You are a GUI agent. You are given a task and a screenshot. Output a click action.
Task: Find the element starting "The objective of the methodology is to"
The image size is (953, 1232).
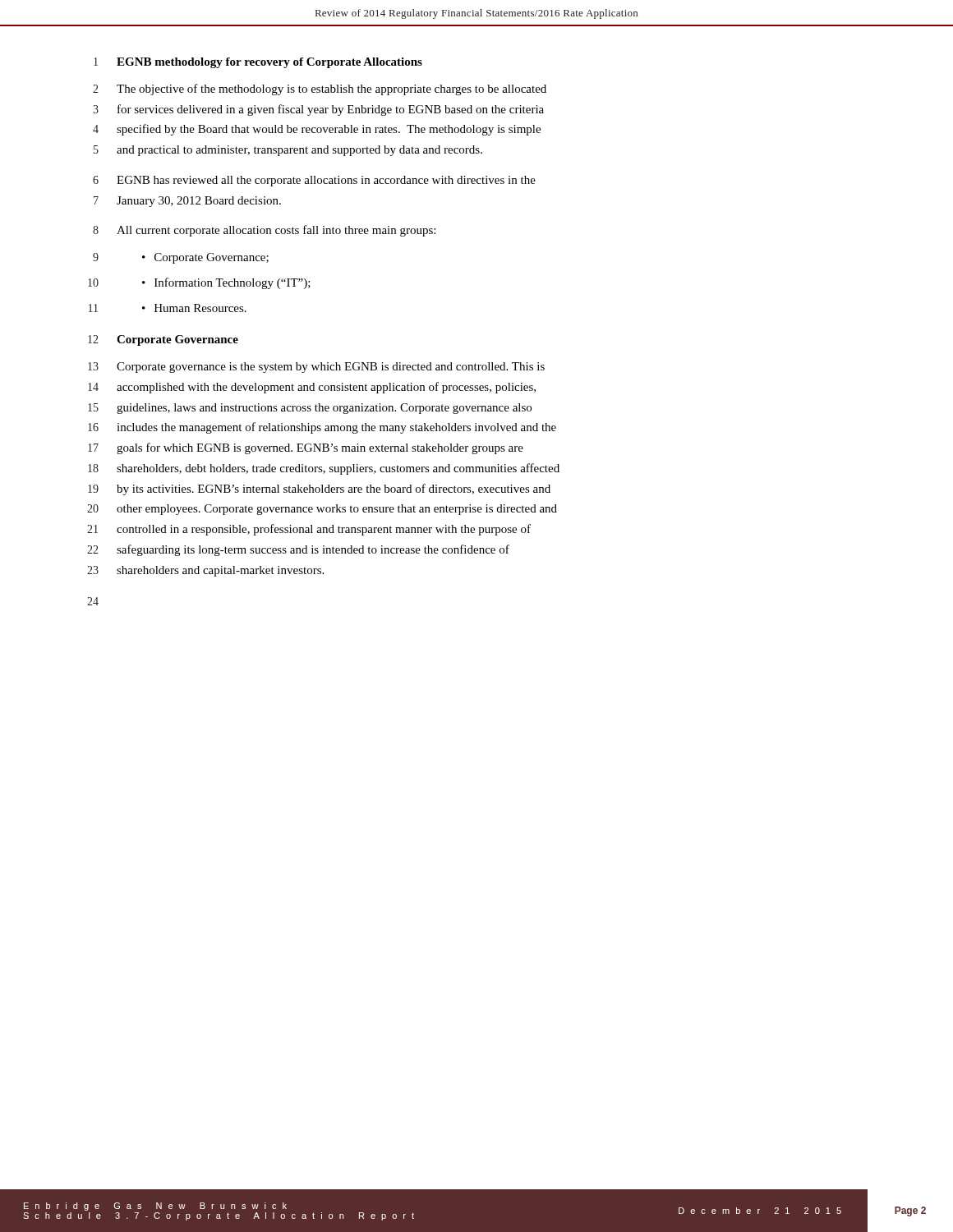332,89
